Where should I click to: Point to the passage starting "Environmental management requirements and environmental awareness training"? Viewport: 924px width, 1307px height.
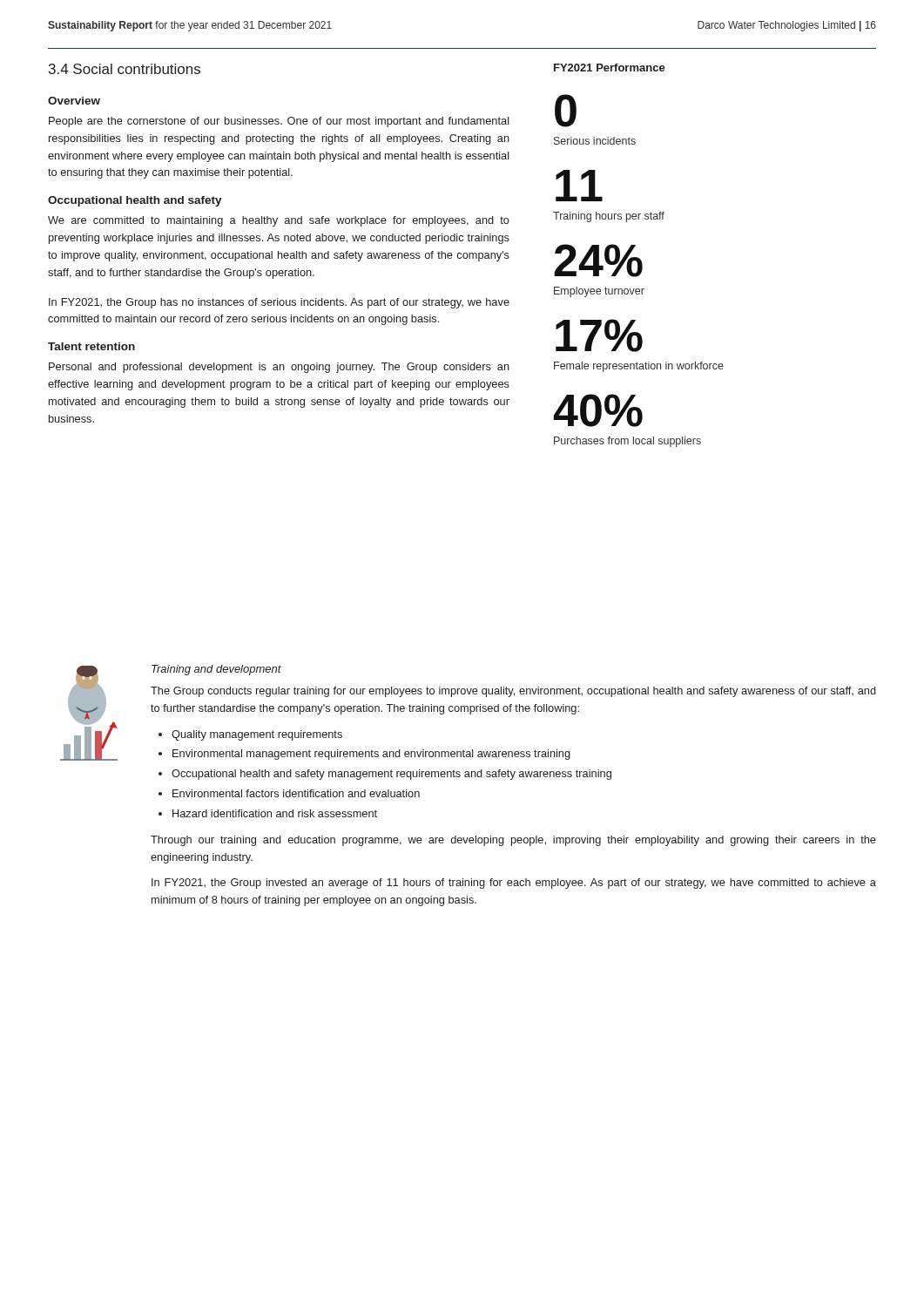point(371,754)
